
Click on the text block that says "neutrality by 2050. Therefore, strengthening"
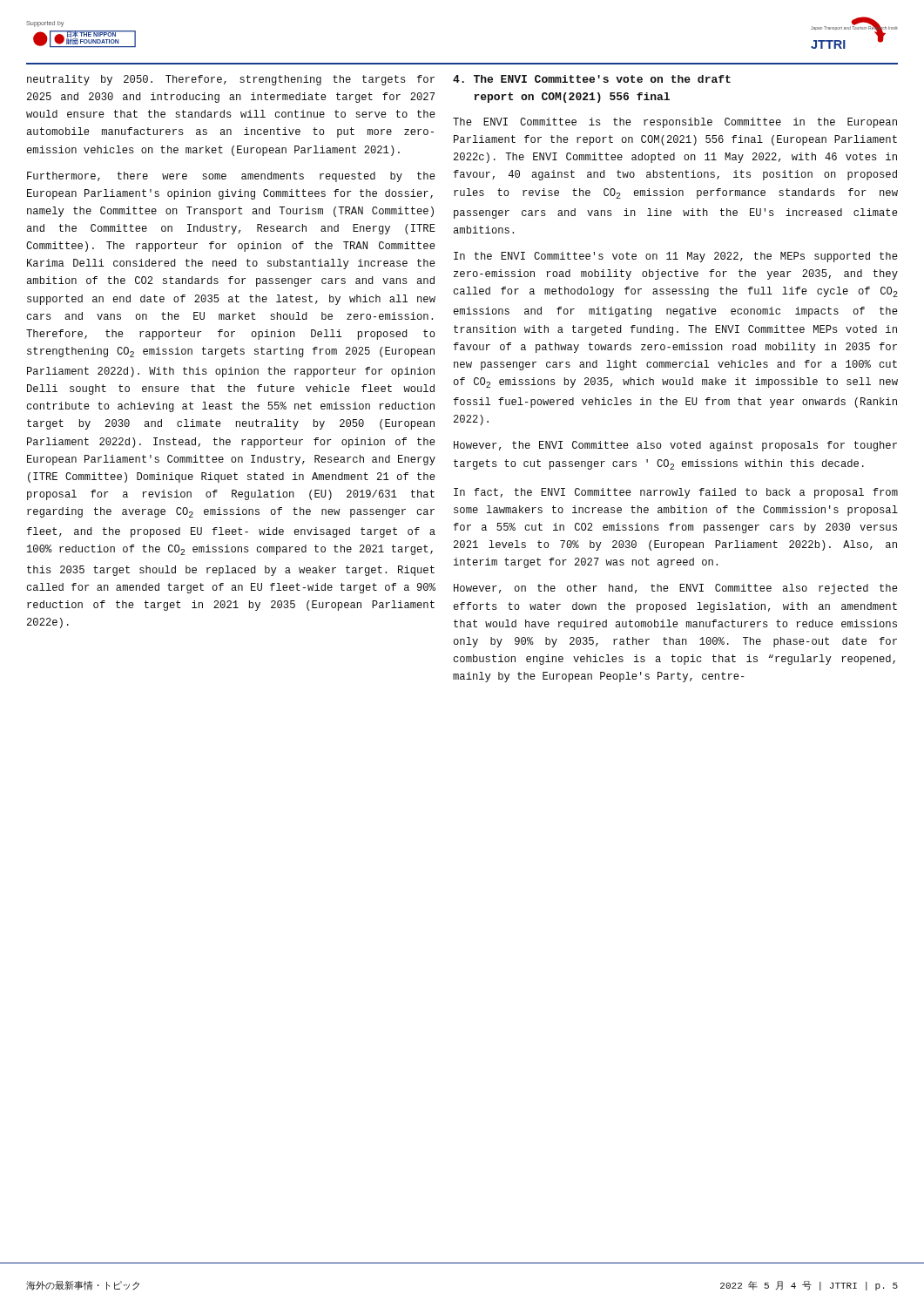[x=231, y=115]
